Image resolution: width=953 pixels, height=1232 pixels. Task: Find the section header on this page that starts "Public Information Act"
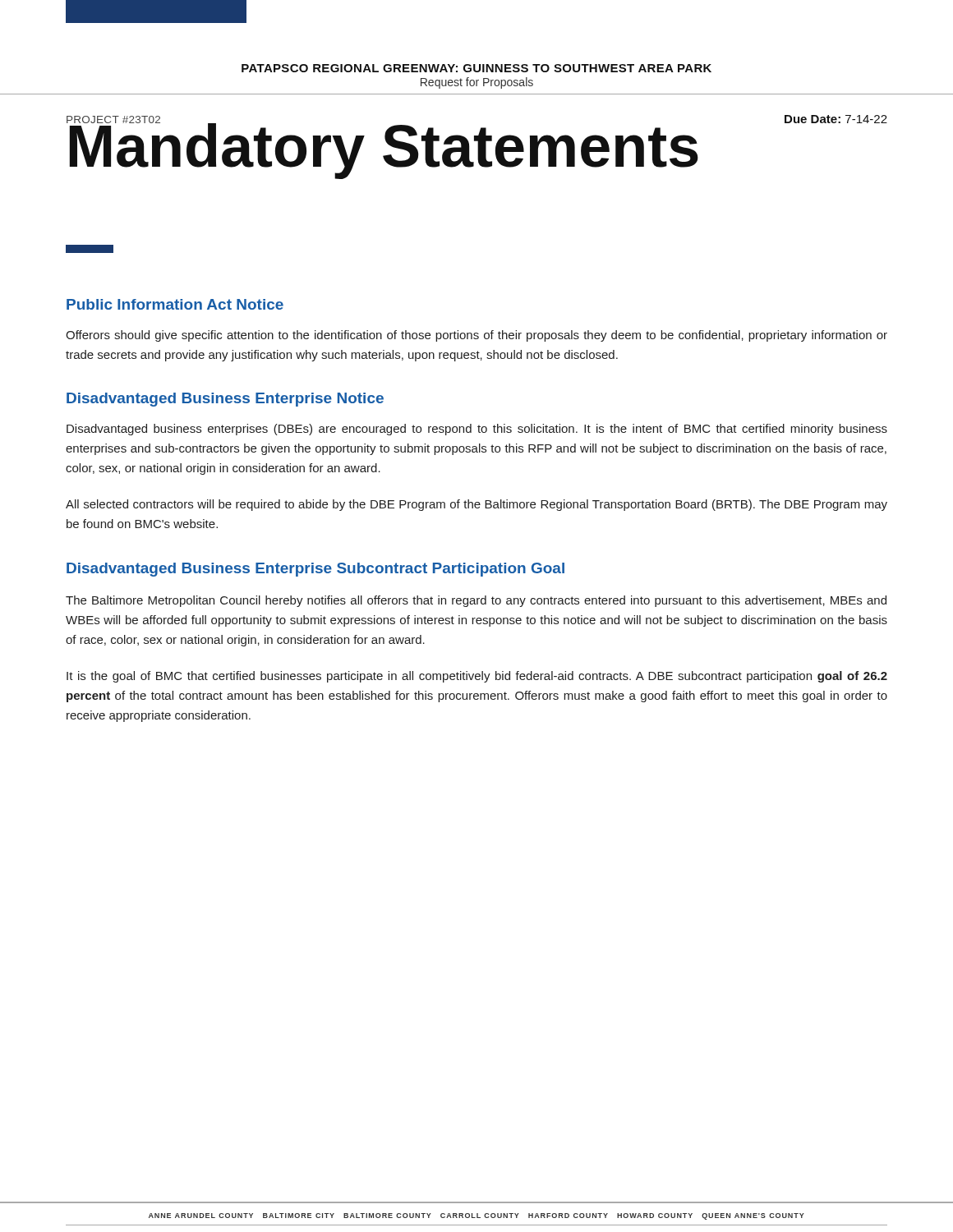(x=175, y=304)
